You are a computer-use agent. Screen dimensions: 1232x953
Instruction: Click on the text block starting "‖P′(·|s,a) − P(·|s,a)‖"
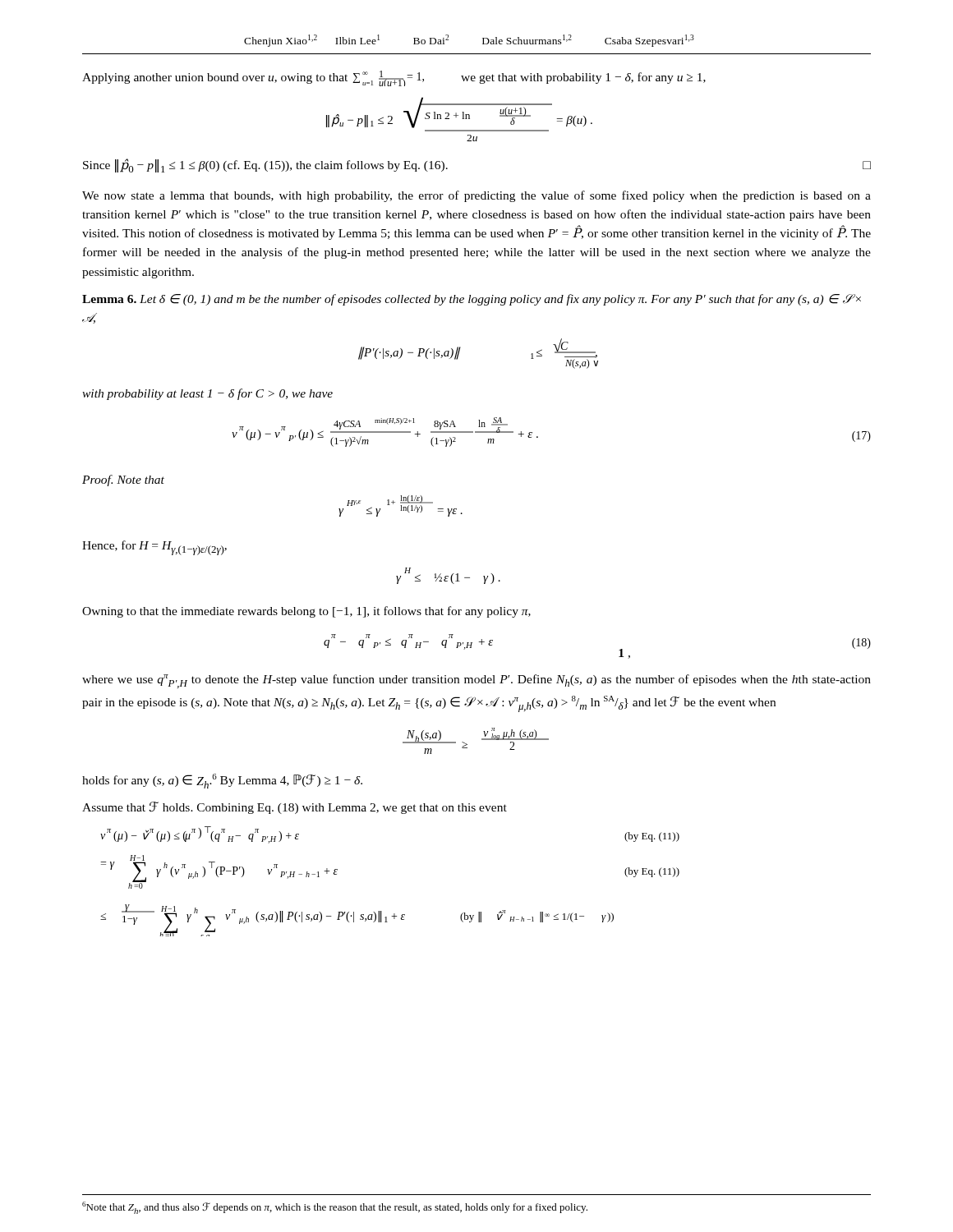pos(365,354)
